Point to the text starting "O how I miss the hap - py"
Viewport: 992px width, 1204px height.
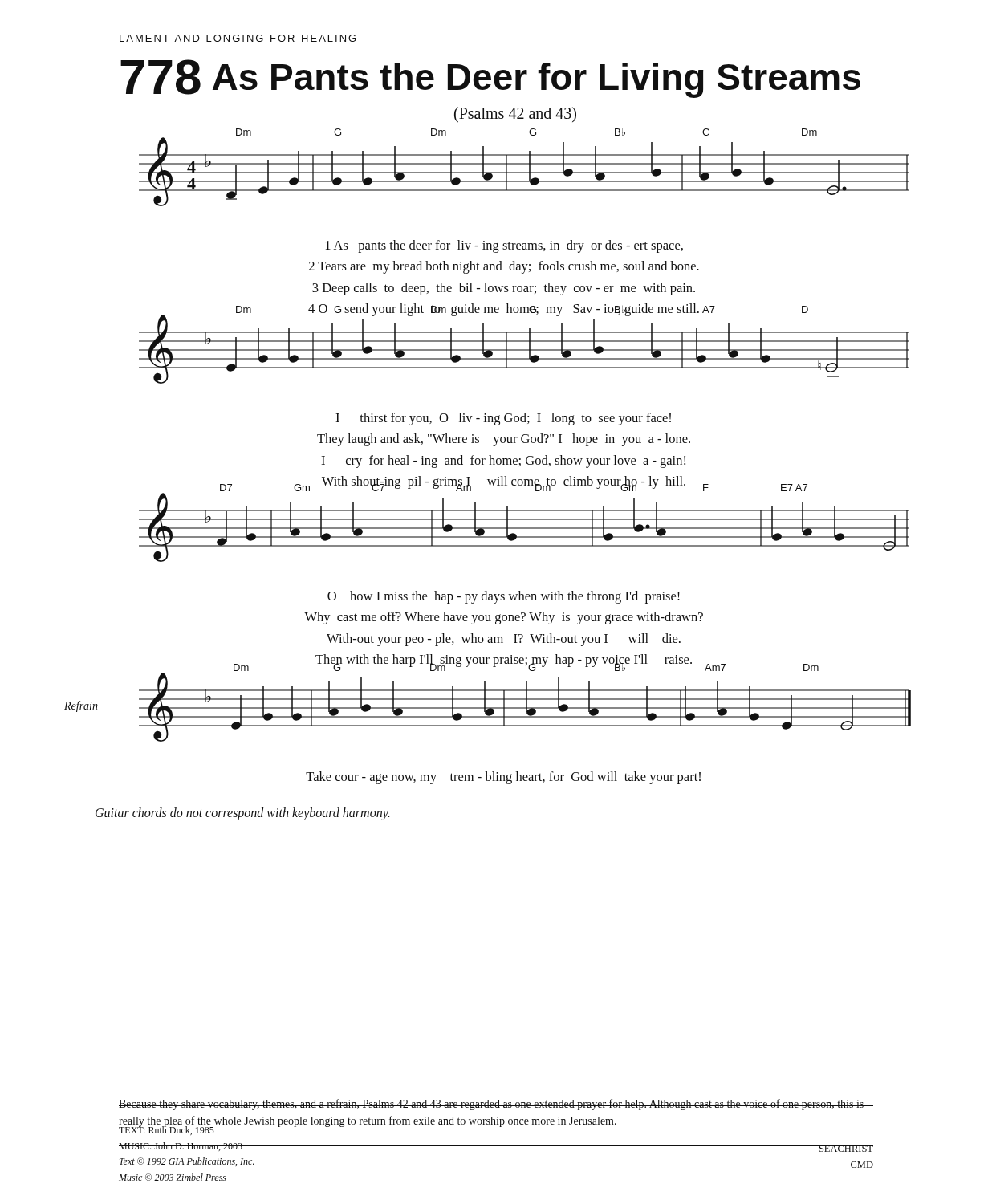tap(504, 596)
